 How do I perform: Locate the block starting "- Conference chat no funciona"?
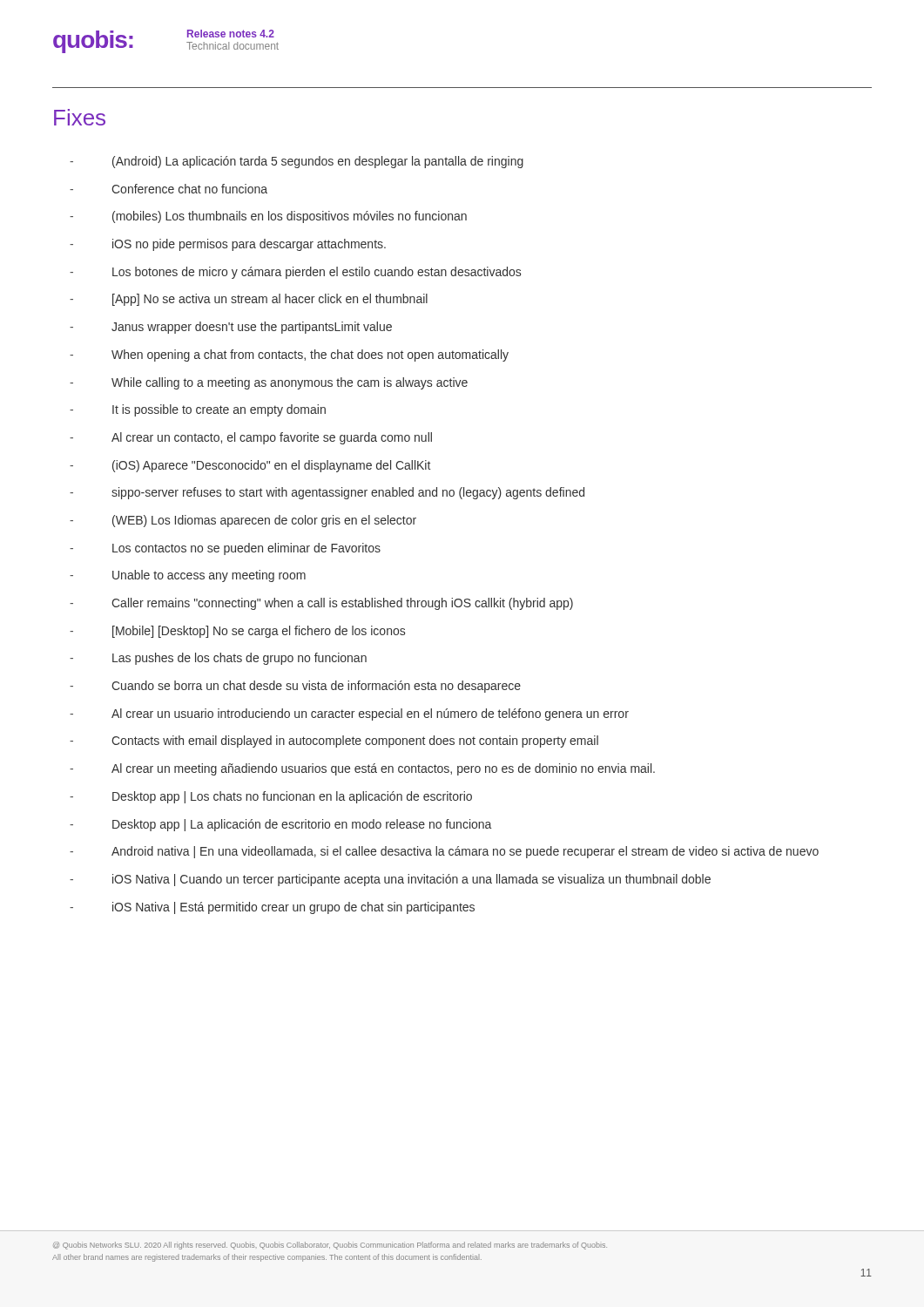(x=169, y=189)
